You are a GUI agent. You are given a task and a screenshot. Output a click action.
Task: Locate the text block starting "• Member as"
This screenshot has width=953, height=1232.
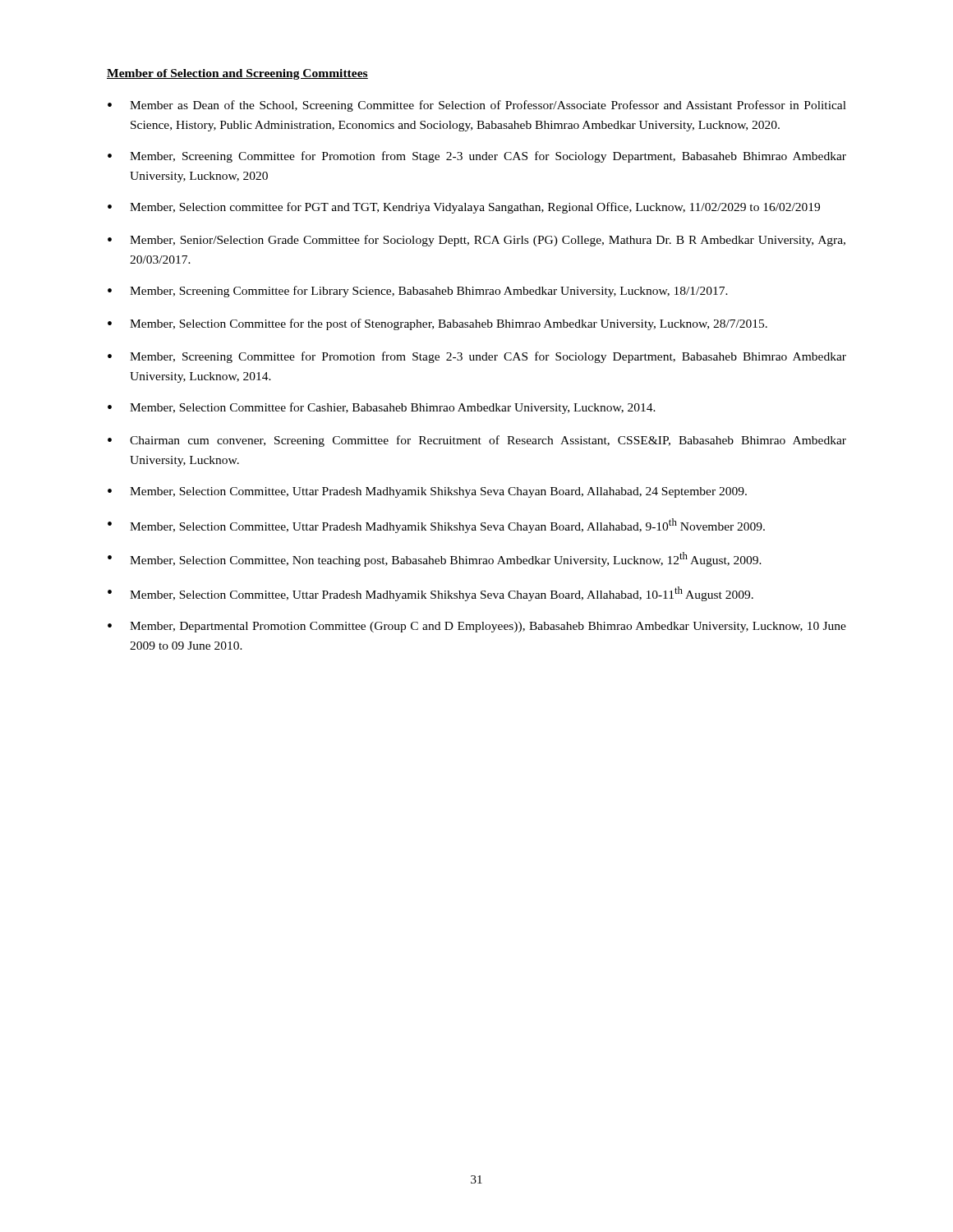click(476, 115)
